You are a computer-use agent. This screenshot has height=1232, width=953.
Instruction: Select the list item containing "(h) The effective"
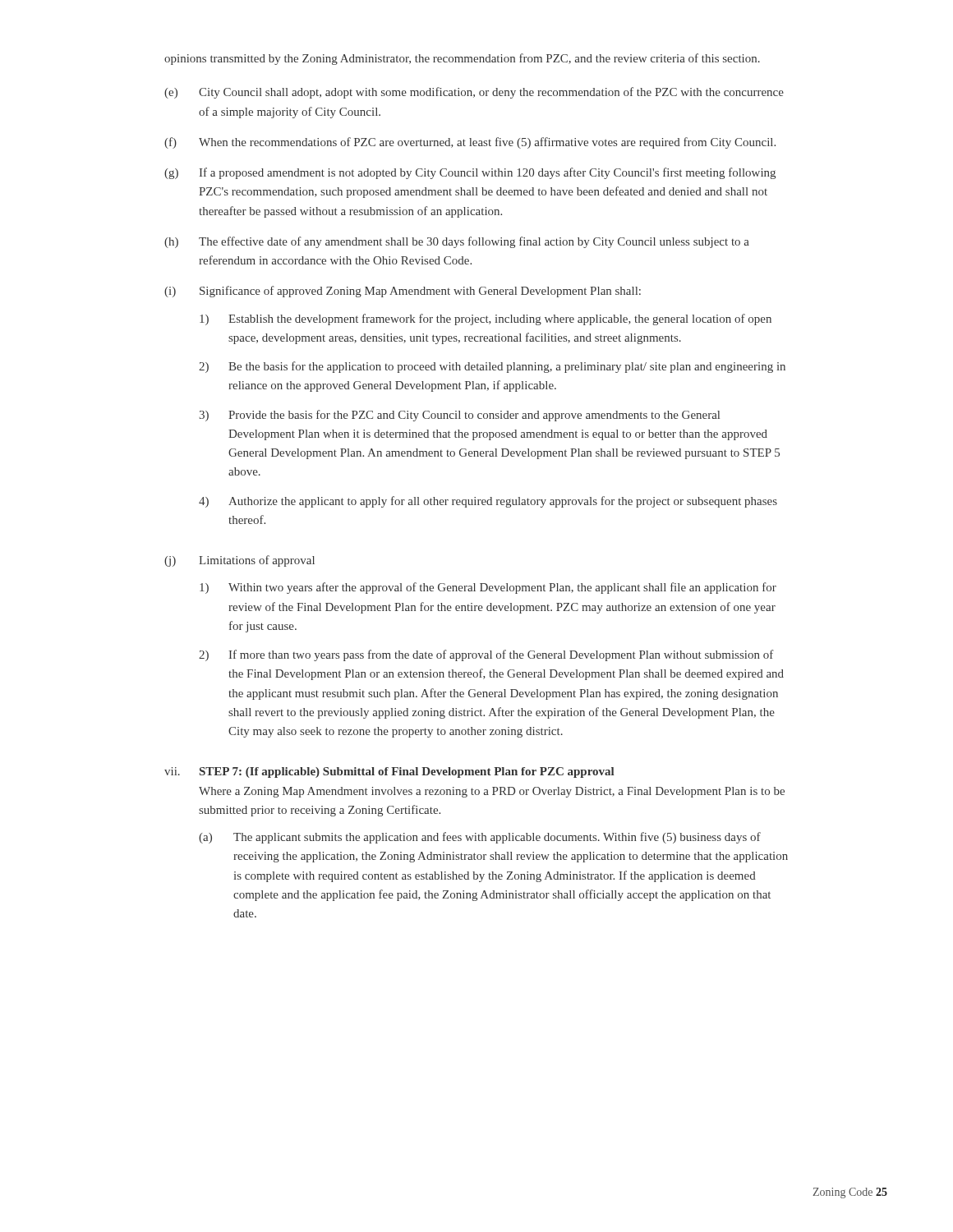[x=476, y=251]
